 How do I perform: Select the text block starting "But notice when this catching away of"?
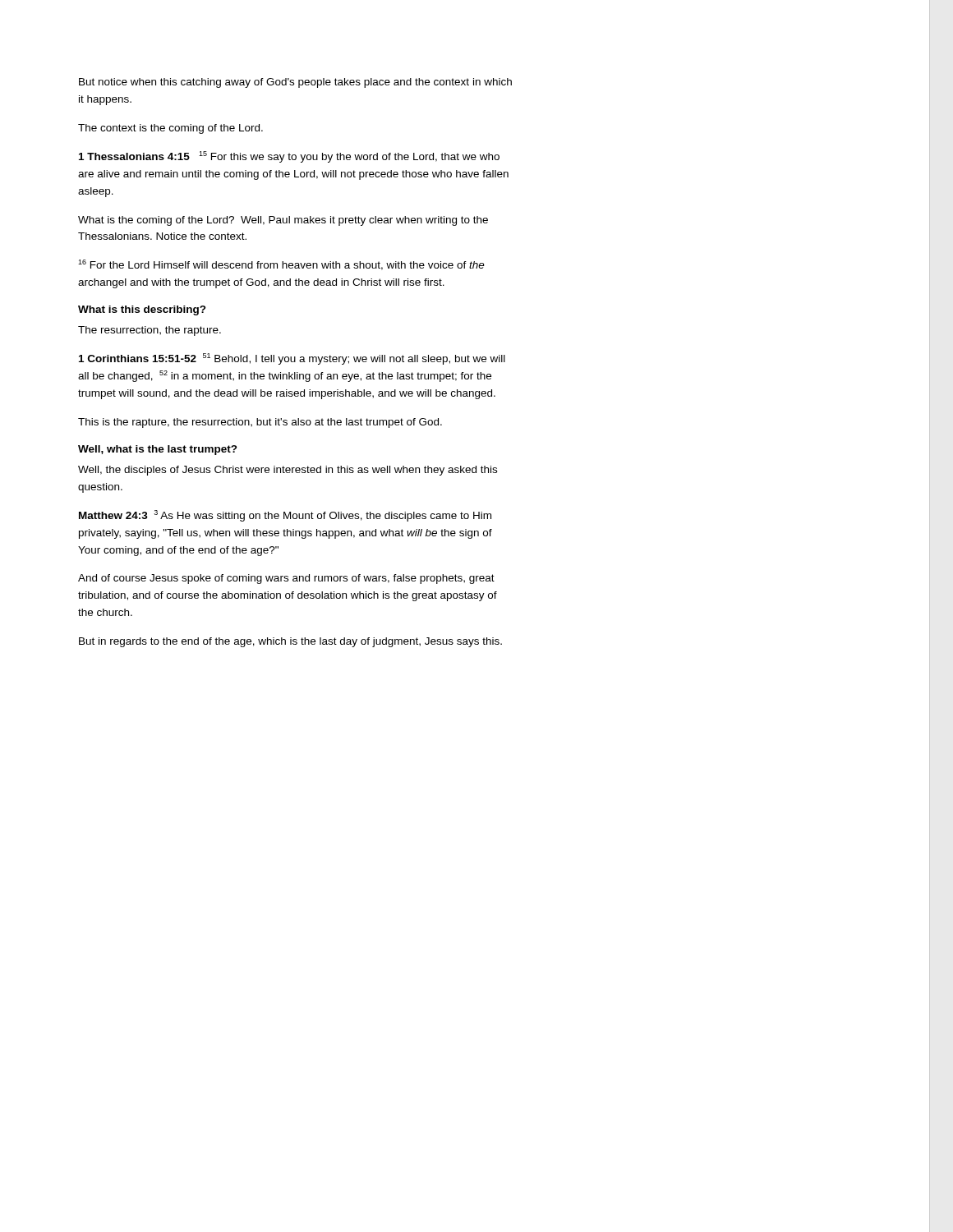click(x=295, y=90)
